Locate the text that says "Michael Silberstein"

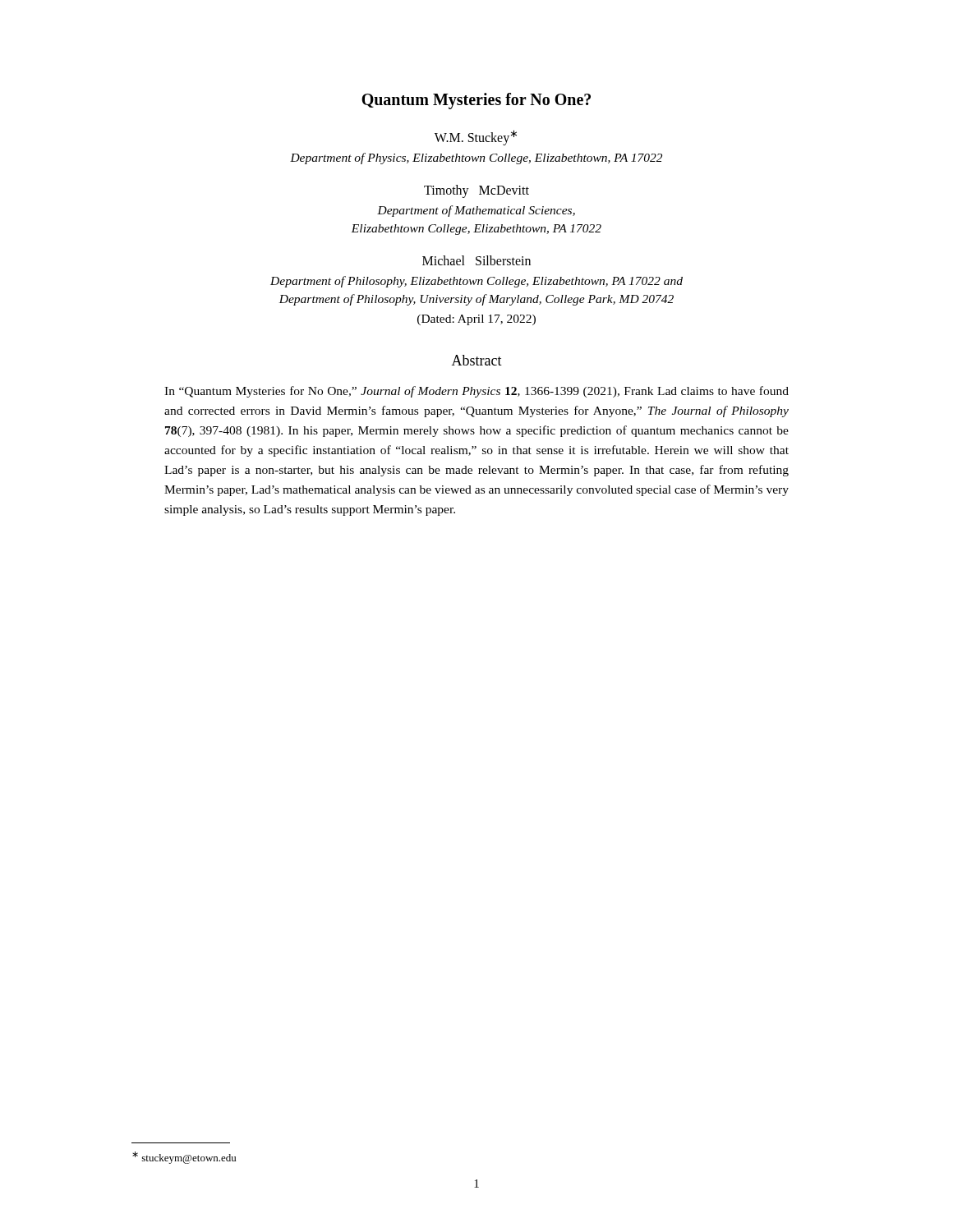pos(476,261)
